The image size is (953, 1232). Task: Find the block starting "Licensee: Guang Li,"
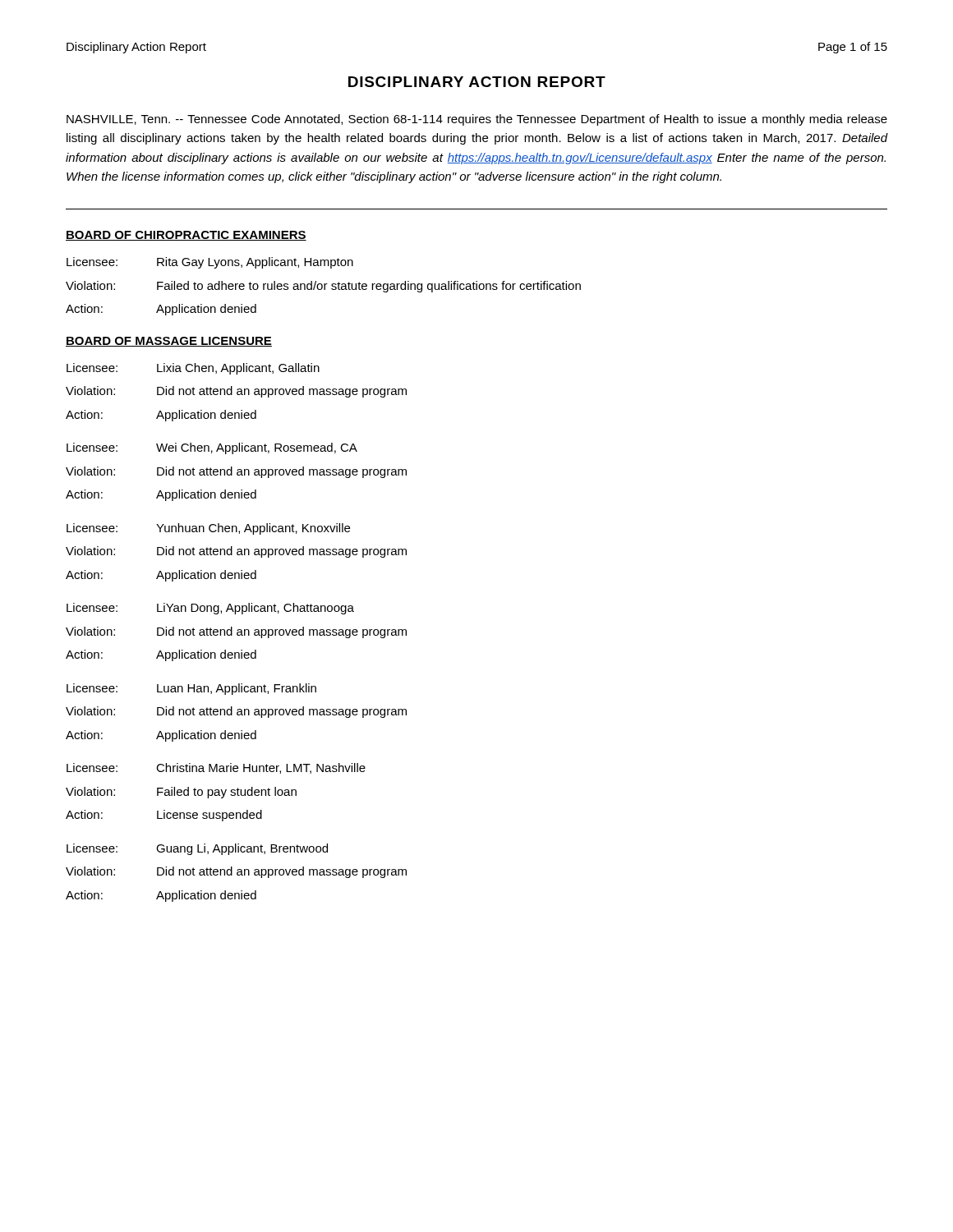(197, 849)
